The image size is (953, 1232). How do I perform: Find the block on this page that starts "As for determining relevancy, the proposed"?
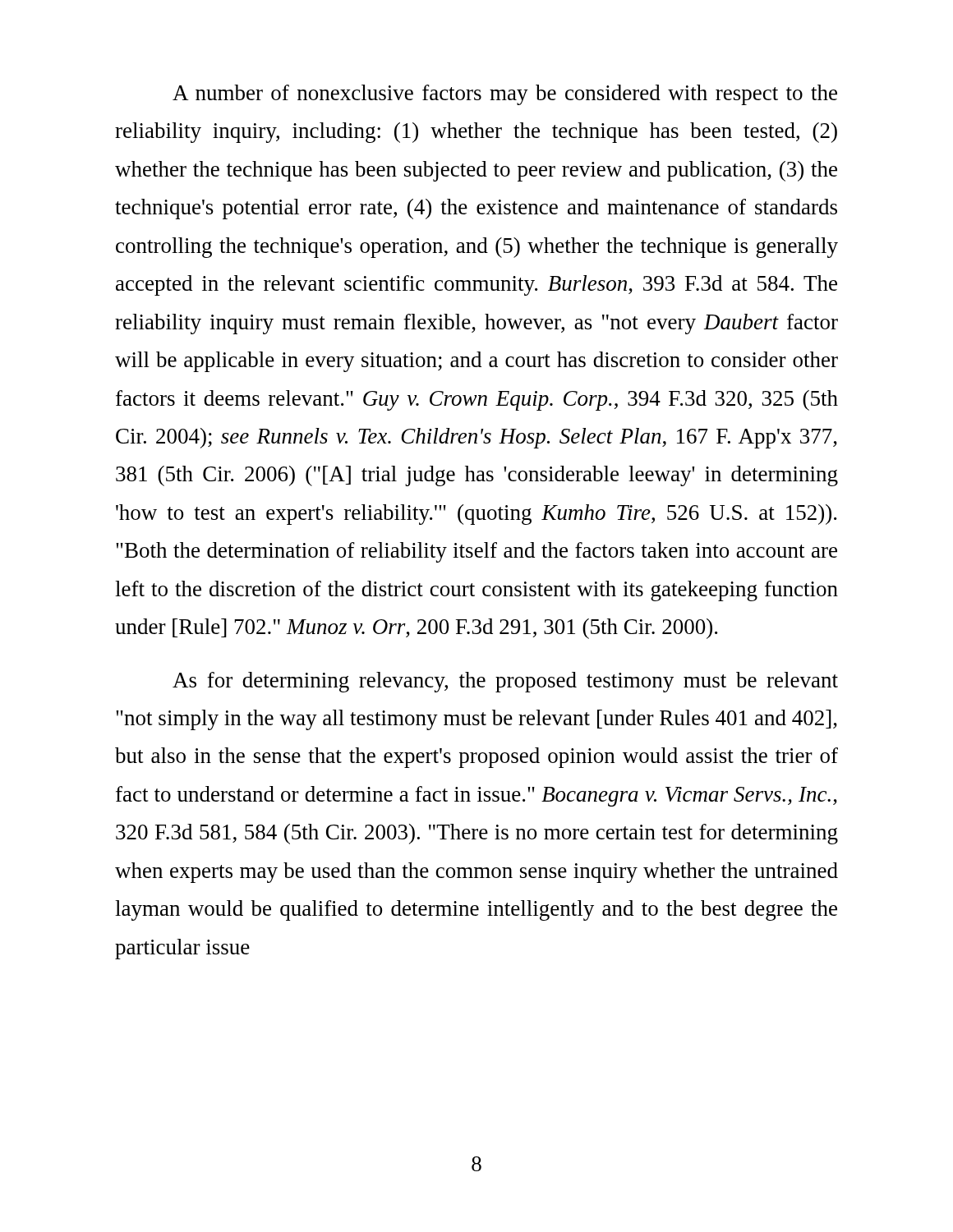[x=476, y=813]
